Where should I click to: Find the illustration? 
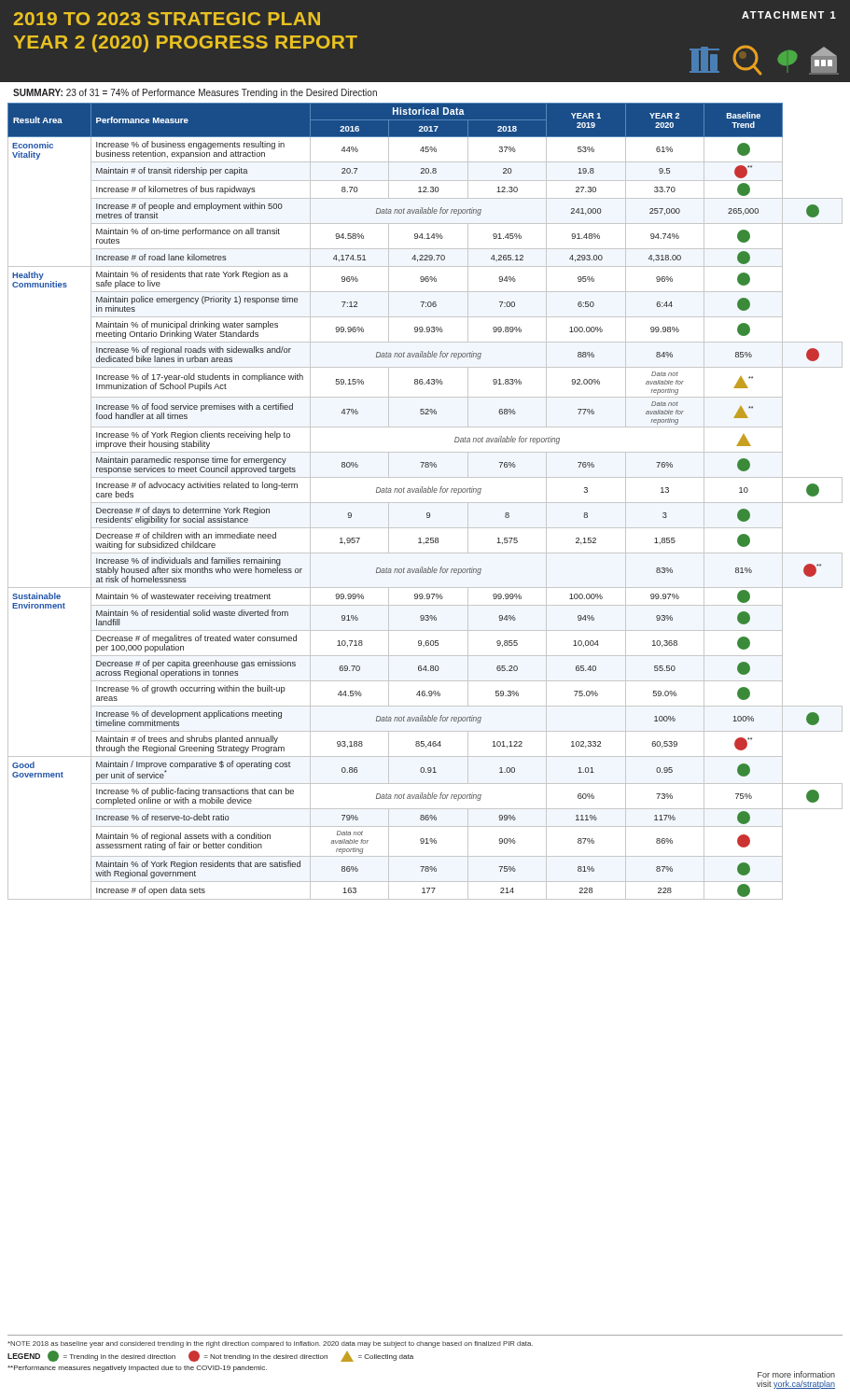point(764,61)
